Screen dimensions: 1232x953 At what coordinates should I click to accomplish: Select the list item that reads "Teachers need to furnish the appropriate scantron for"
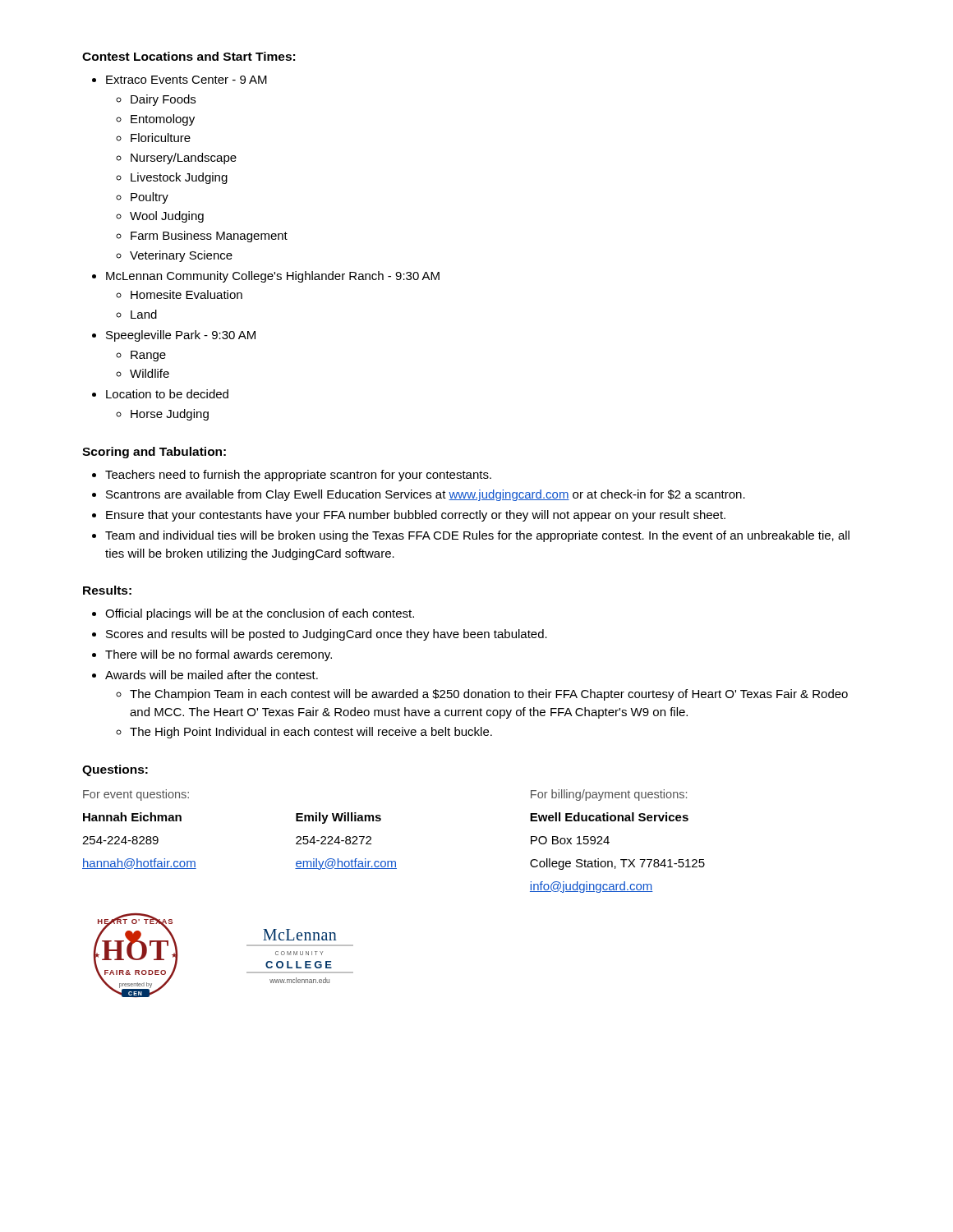(299, 474)
